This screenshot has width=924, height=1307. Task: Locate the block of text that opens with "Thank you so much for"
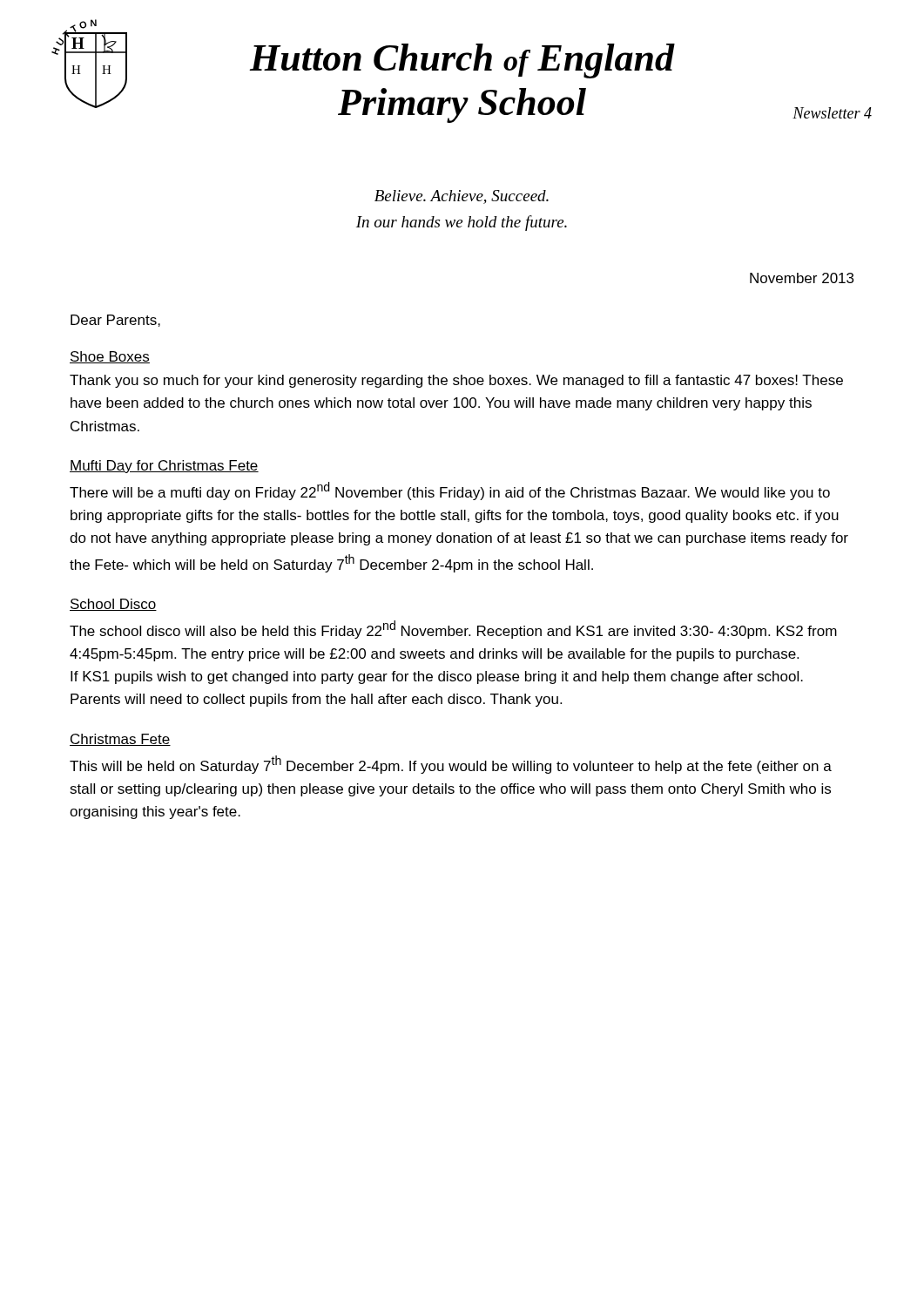[x=457, y=403]
